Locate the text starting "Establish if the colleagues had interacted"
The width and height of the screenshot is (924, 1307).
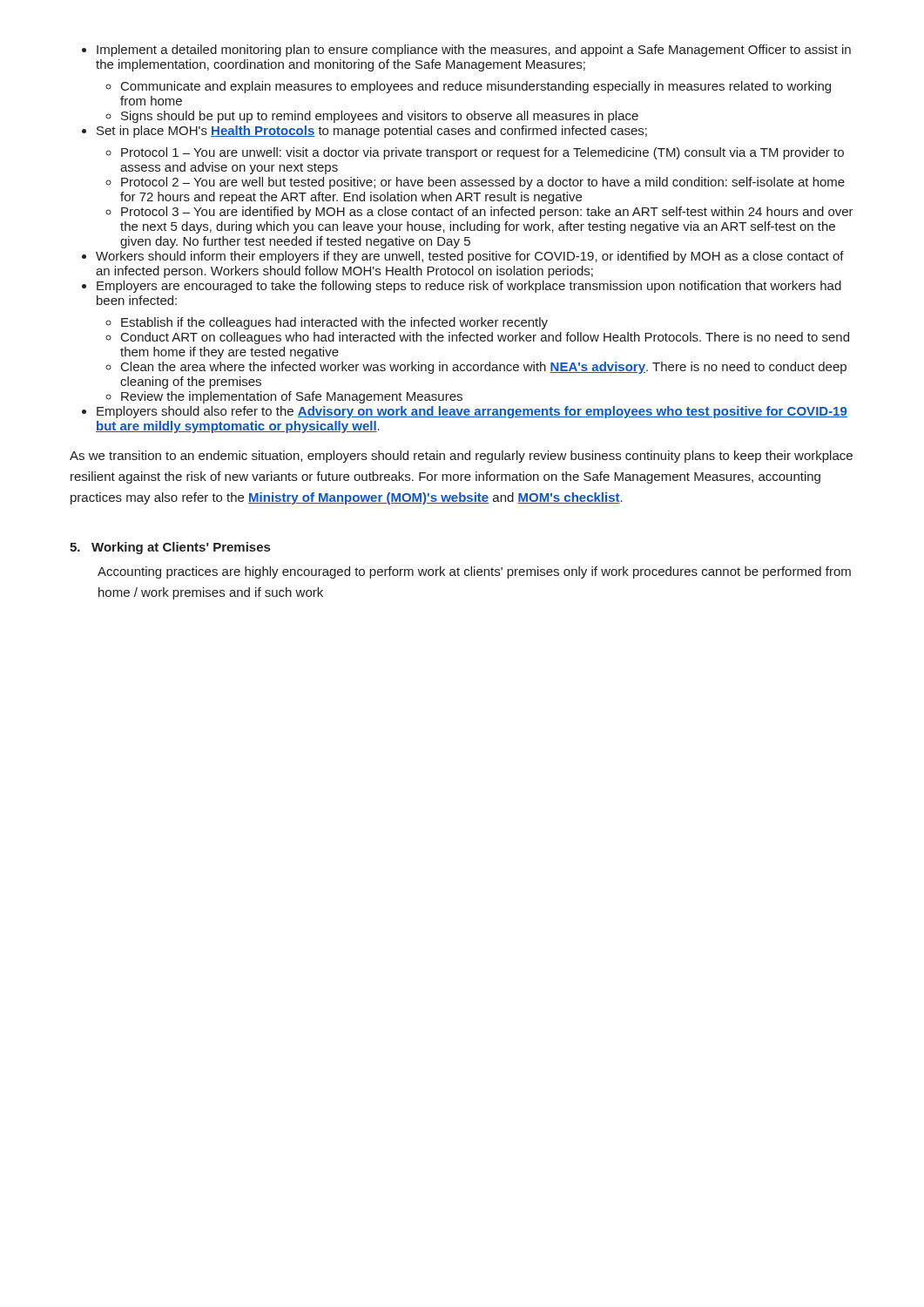click(x=487, y=322)
